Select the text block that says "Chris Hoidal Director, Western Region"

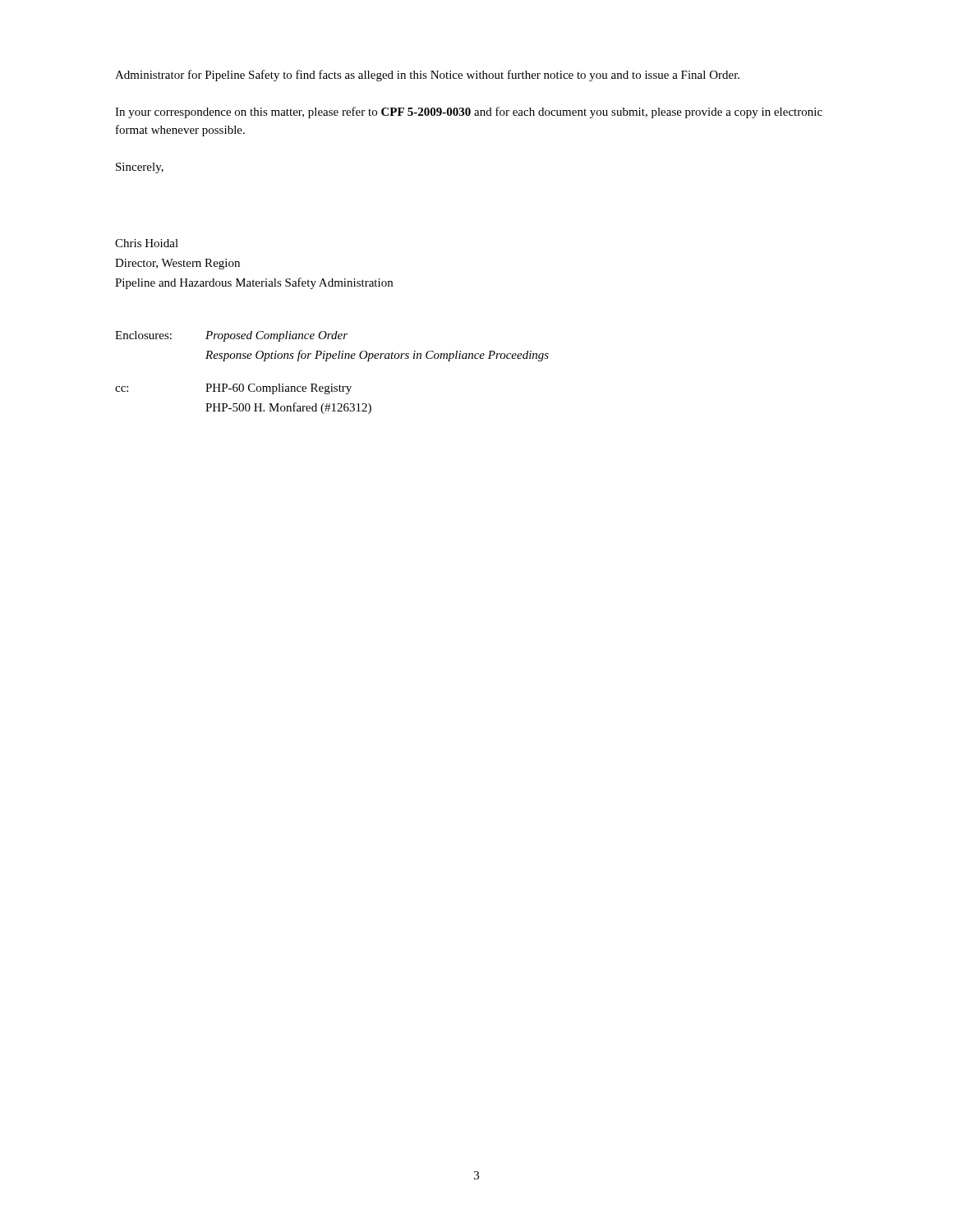click(147, 243)
